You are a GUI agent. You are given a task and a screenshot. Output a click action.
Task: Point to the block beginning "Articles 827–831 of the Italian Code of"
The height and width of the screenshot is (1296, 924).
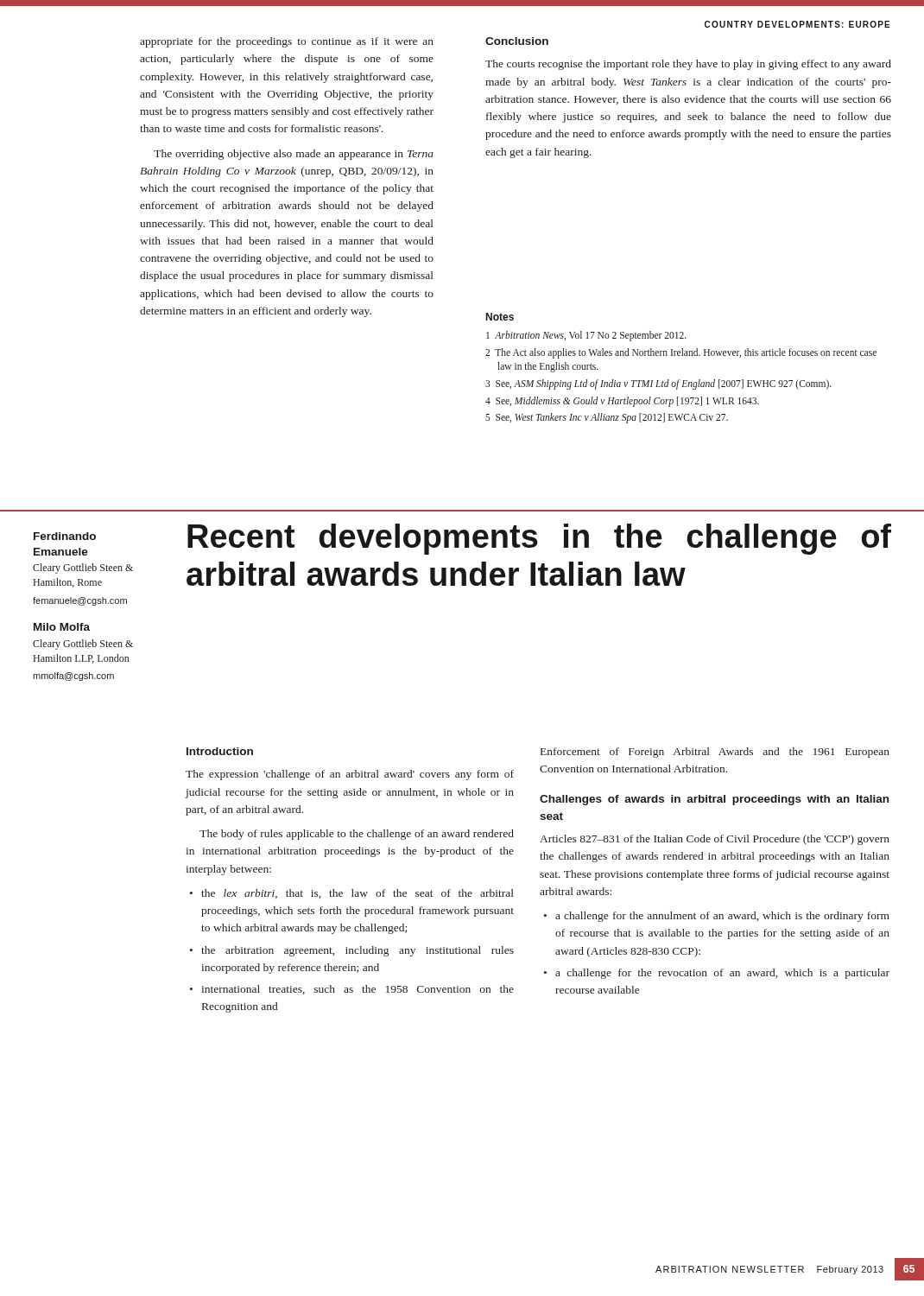pyautogui.click(x=715, y=865)
